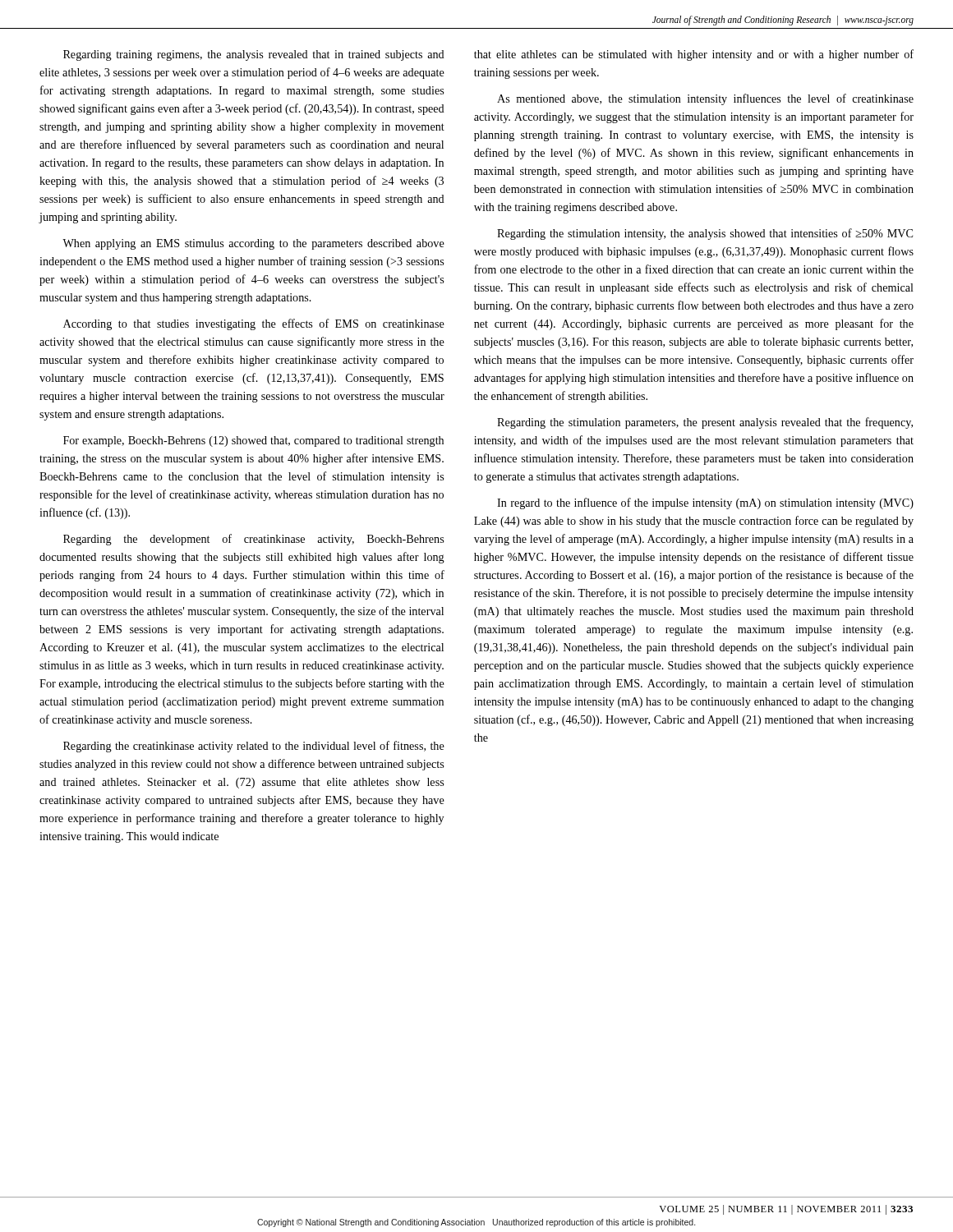
Task: Locate the text block with the text "Regarding the creatinkinase activity related to"
Action: [x=242, y=791]
